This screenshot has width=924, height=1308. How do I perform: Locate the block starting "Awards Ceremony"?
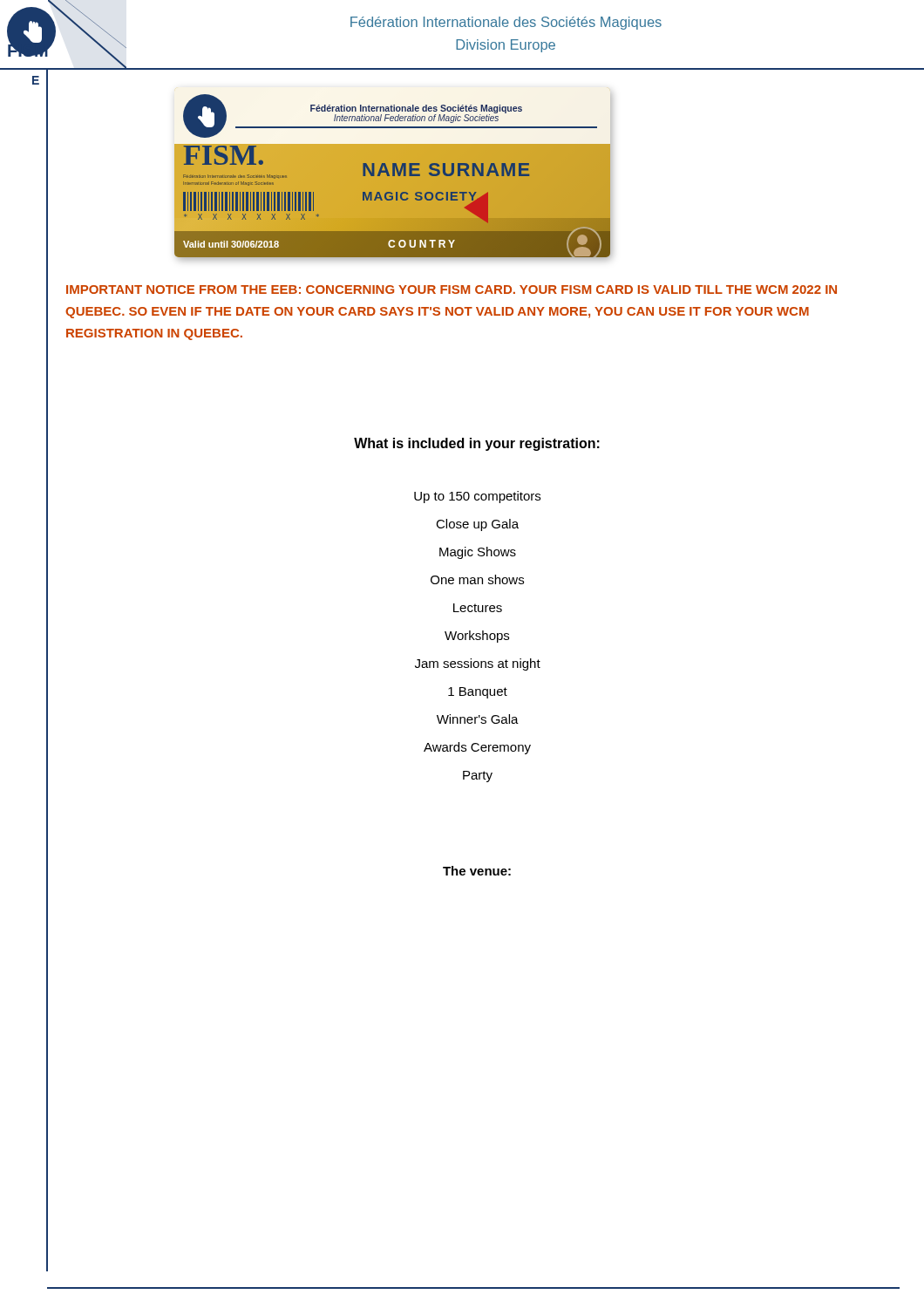pyautogui.click(x=477, y=747)
